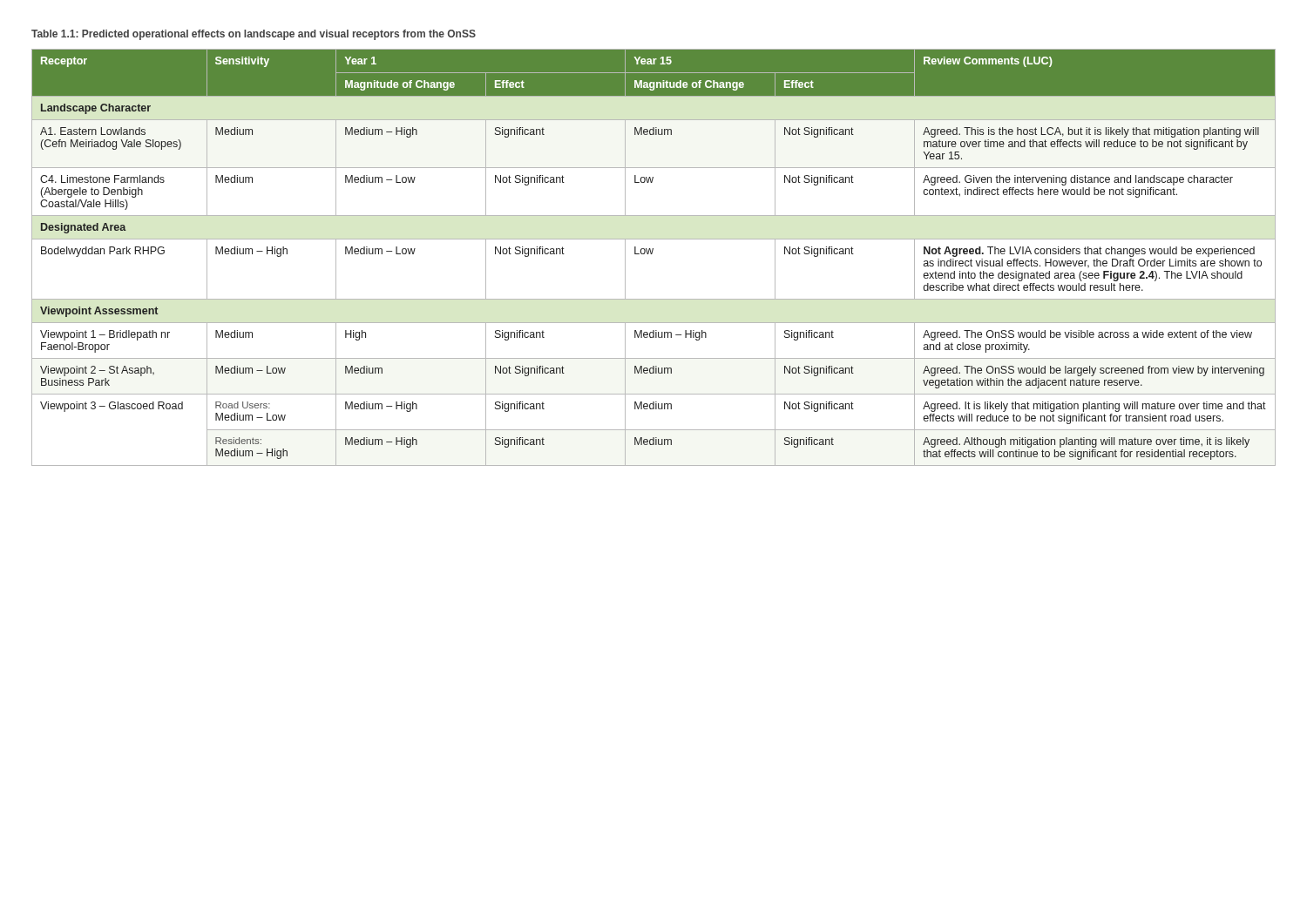Locate the text starting "Table 1.1: Predicted"

point(253,34)
